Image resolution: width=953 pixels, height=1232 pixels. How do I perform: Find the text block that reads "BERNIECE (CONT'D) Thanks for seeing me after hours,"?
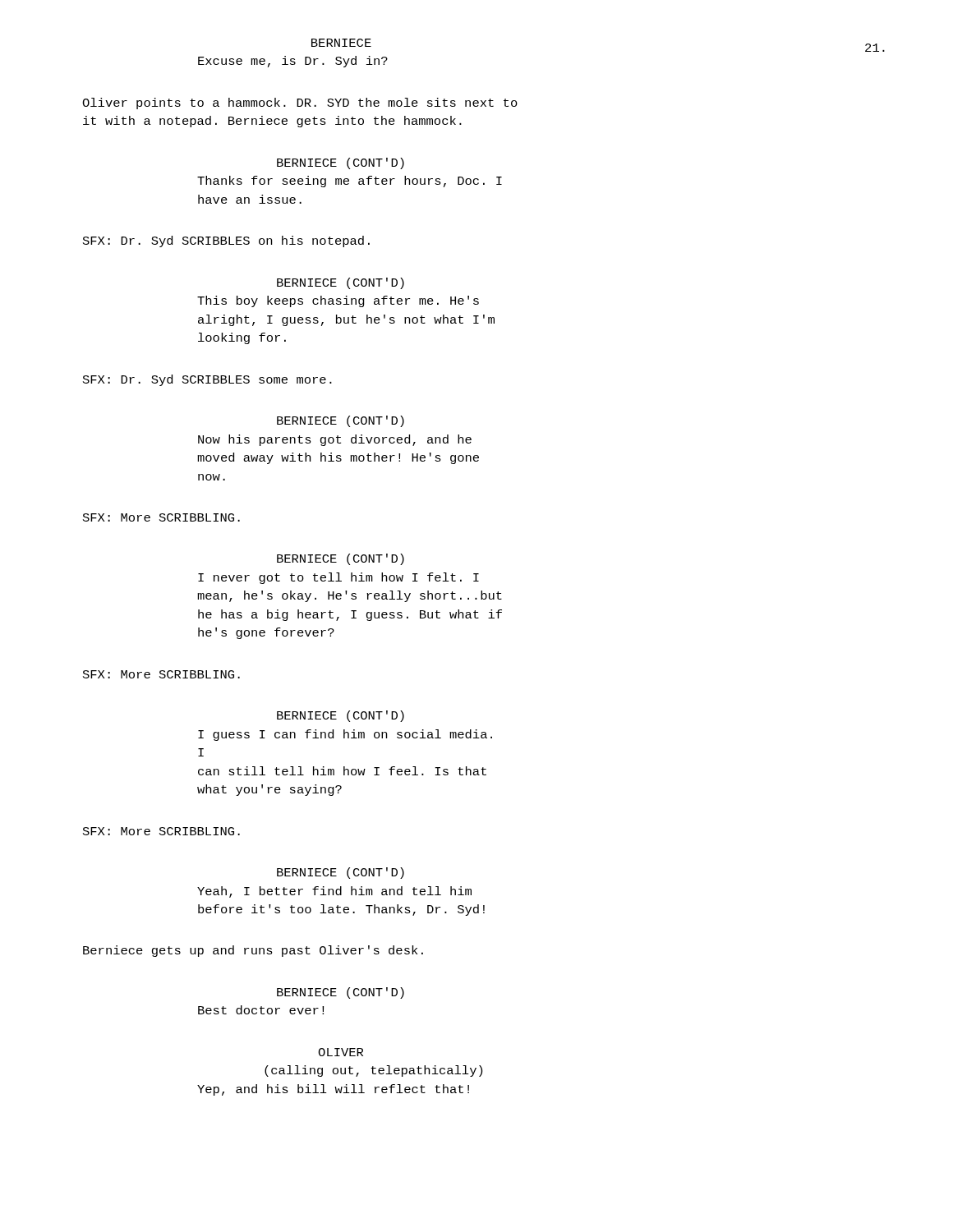353,182
